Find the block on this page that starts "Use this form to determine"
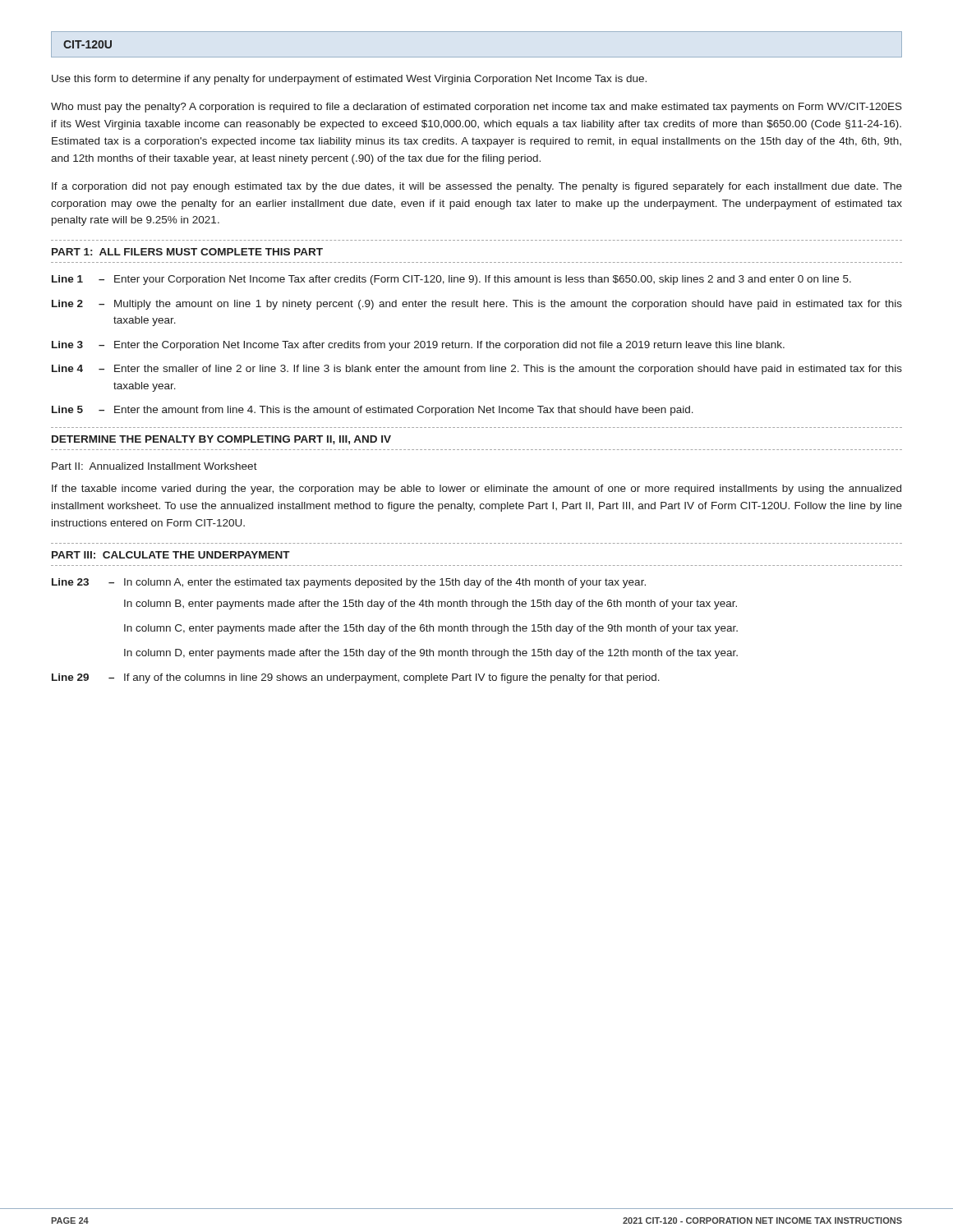The height and width of the screenshot is (1232, 953). [349, 78]
